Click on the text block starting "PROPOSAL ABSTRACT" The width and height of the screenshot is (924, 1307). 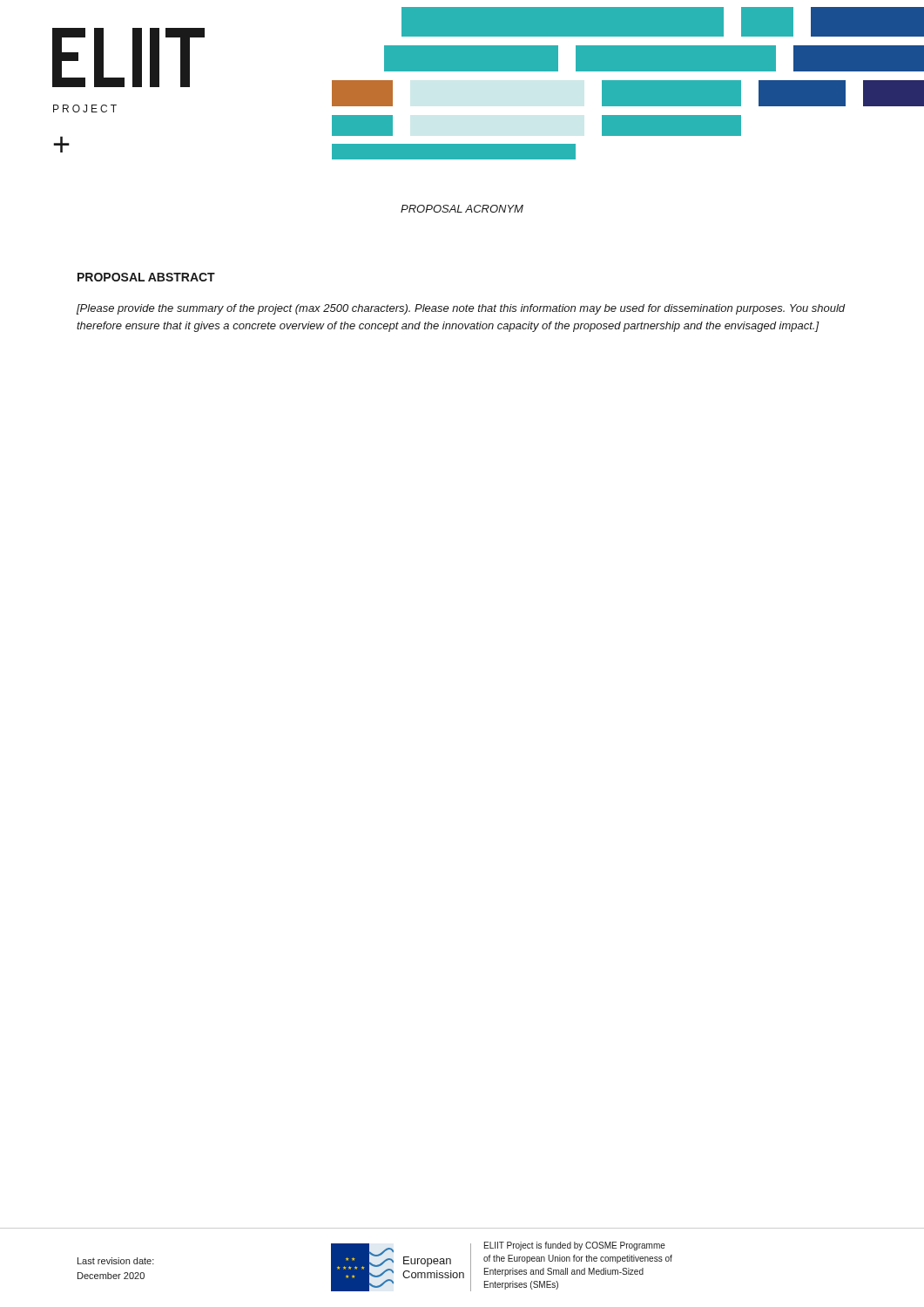pyautogui.click(x=146, y=277)
